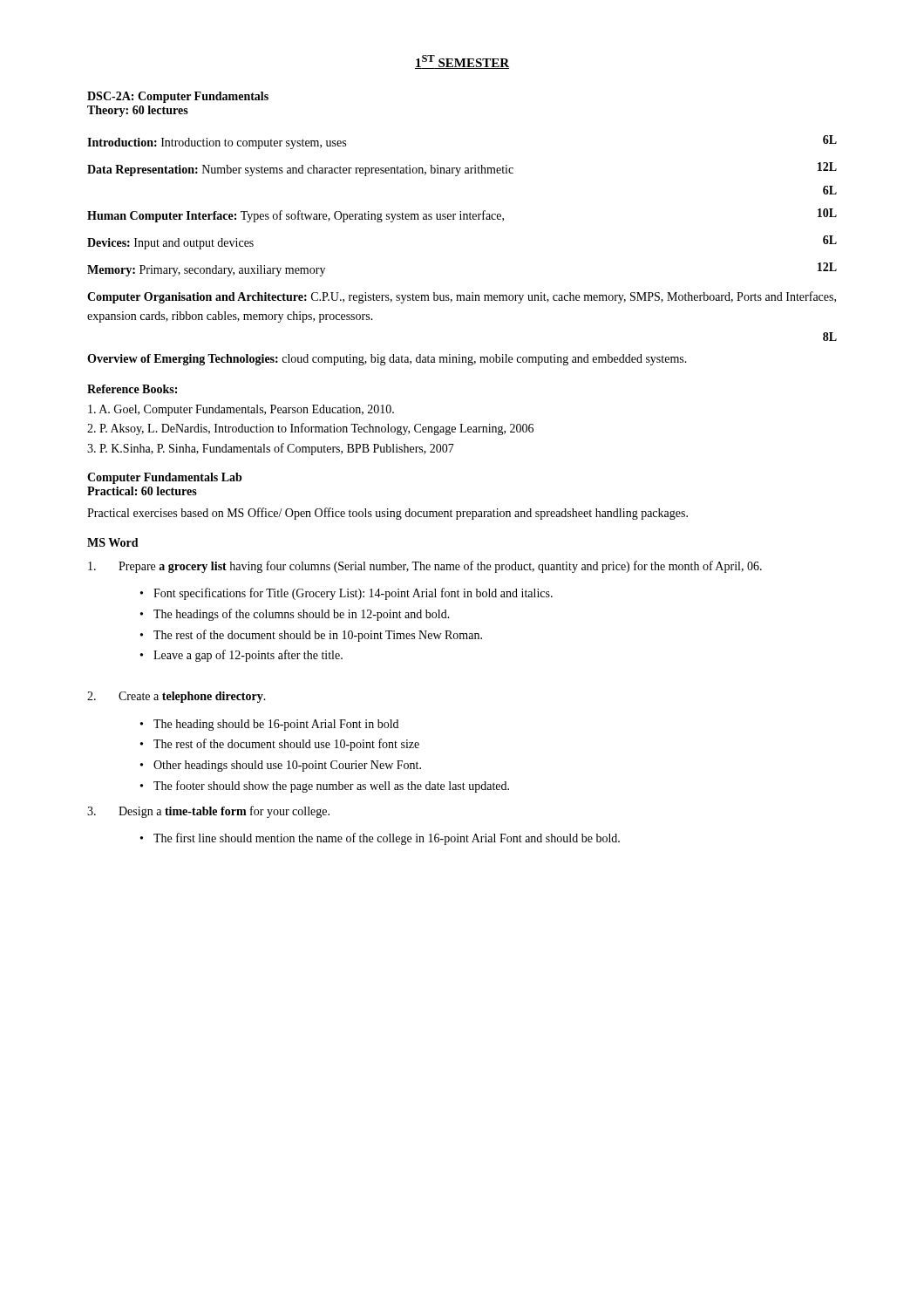924x1308 pixels.
Task: Click on the element starting "1ST SEMESTER"
Action: (462, 61)
